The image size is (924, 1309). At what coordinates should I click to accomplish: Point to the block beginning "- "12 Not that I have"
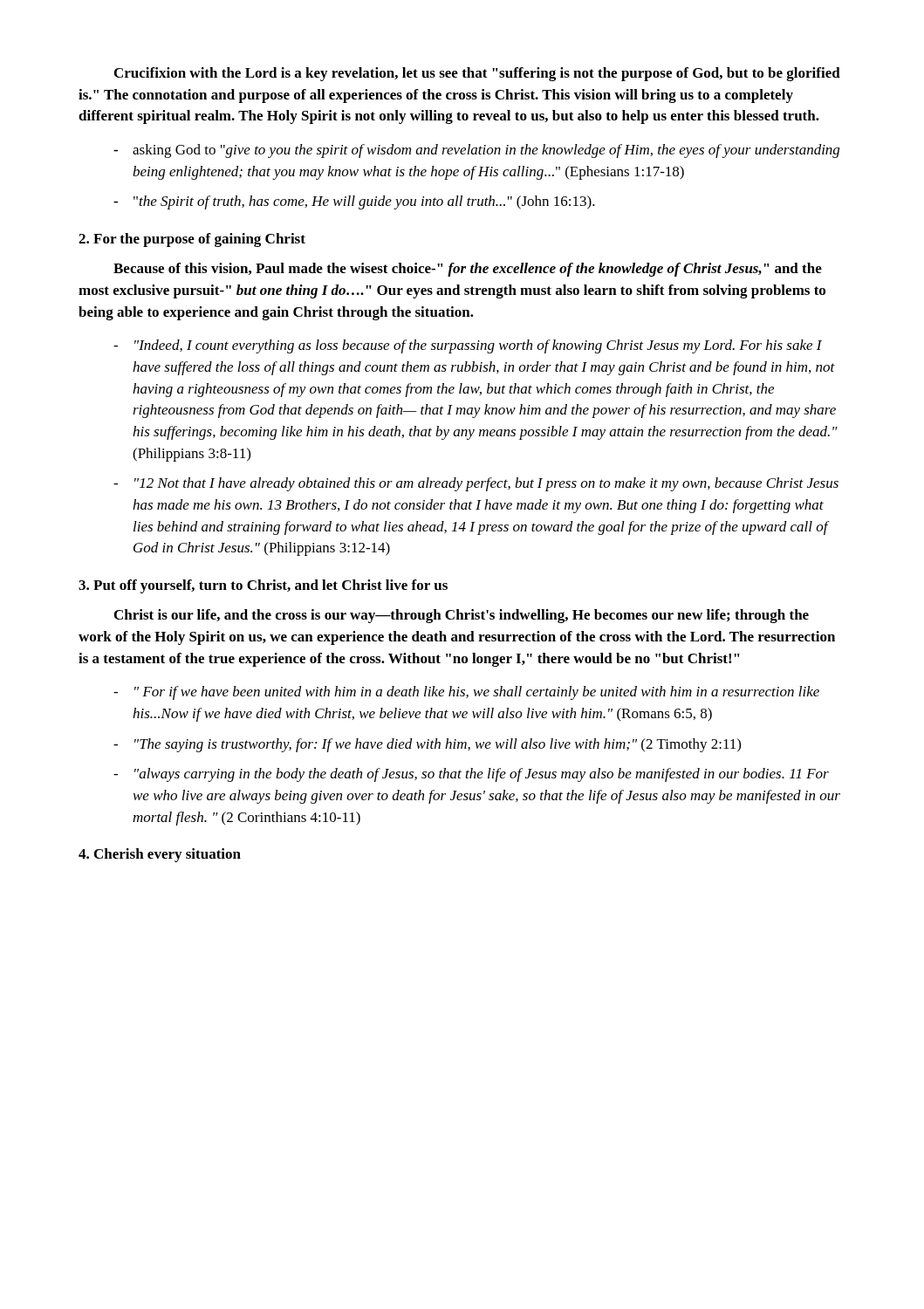pos(479,516)
